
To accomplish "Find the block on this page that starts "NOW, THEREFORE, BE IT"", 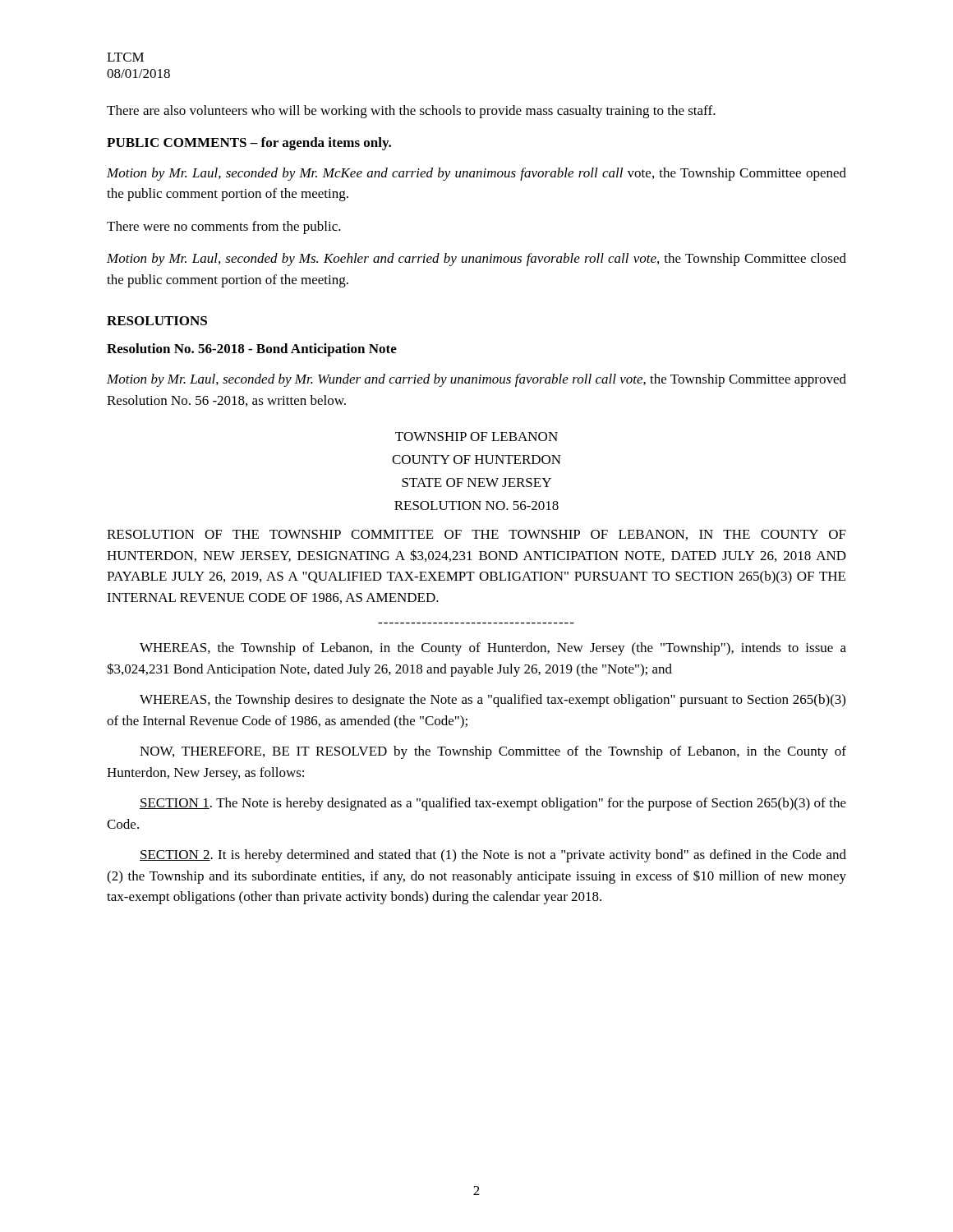I will tap(476, 762).
